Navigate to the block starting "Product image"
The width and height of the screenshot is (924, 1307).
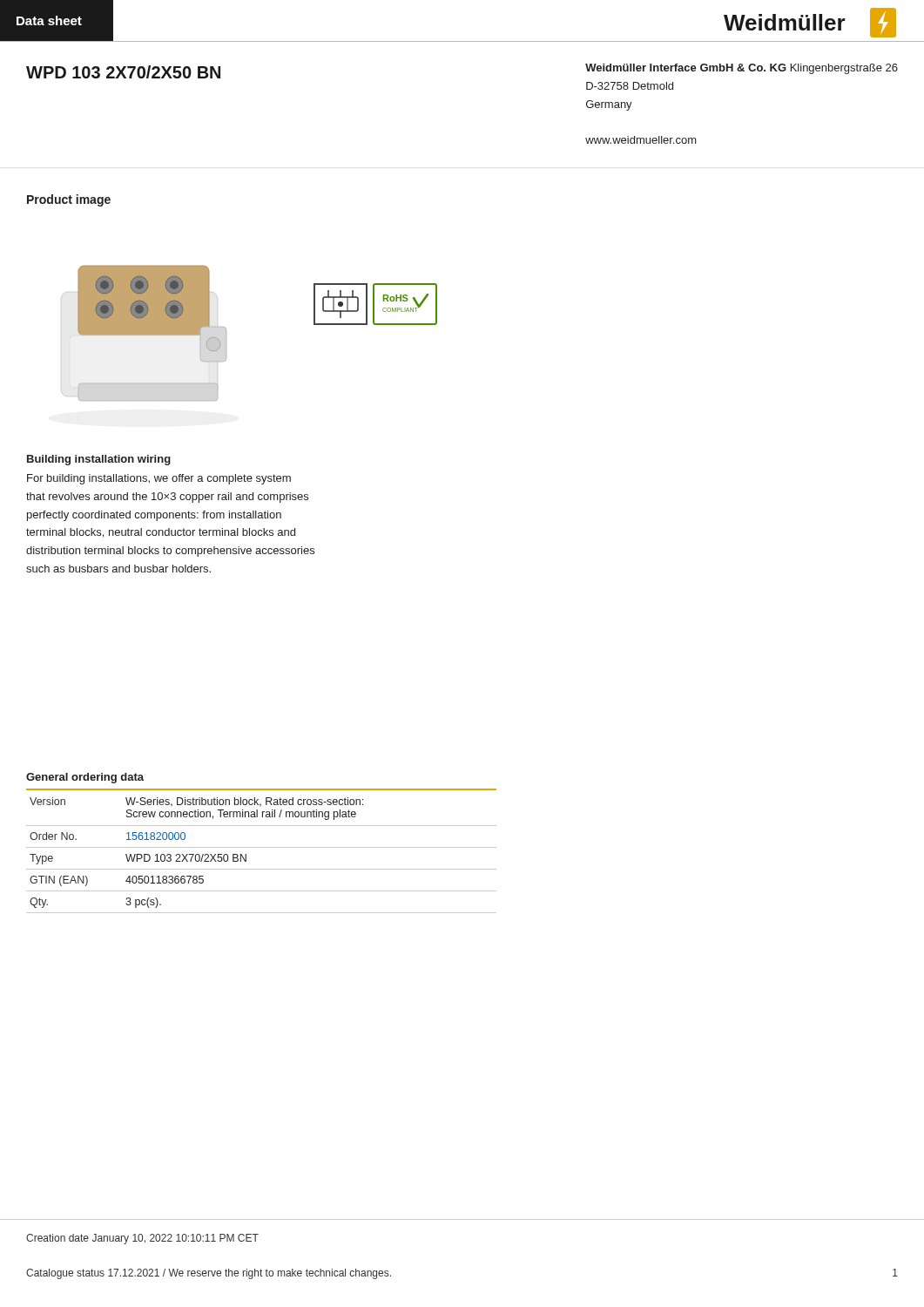[68, 200]
